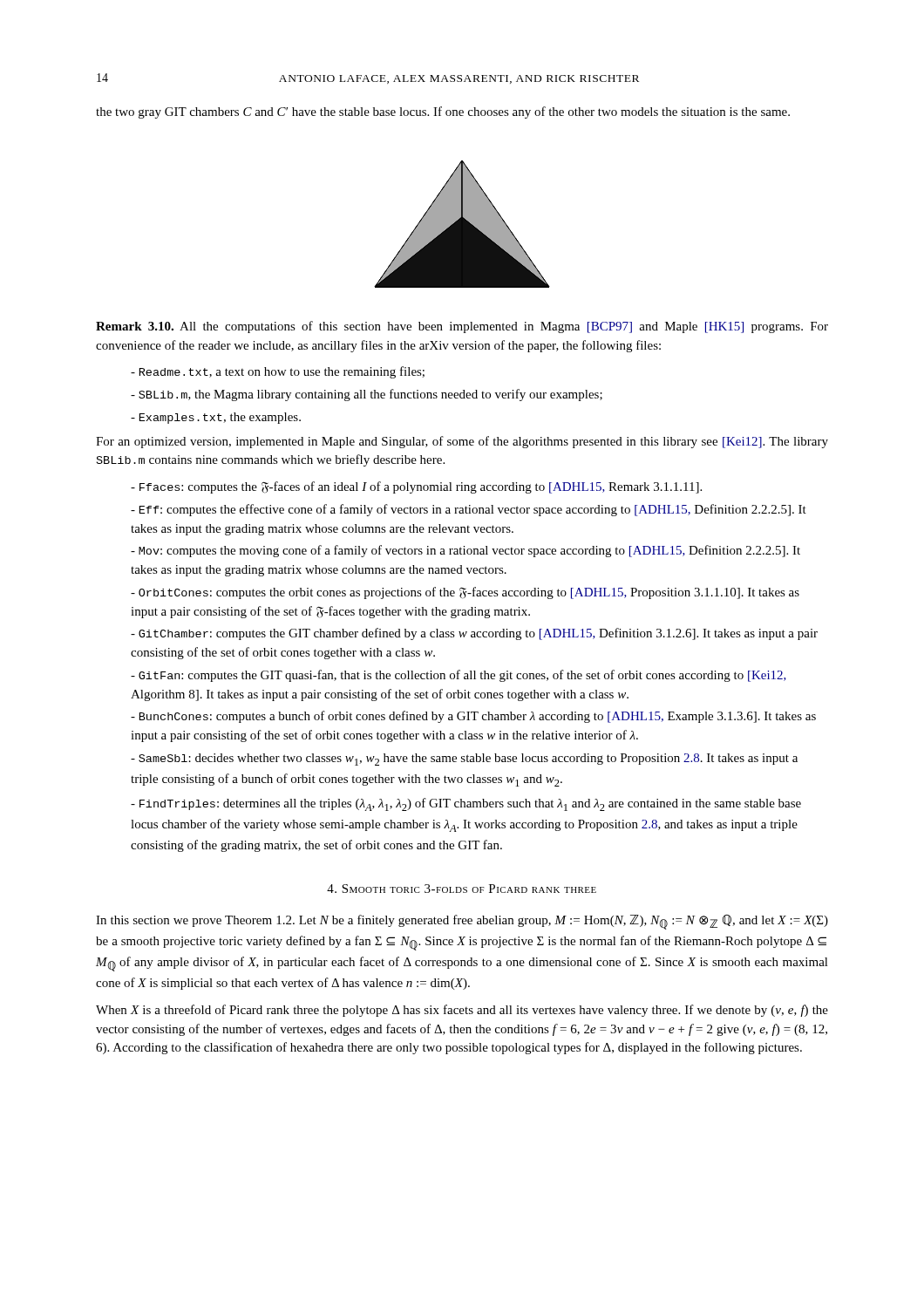Select the illustration
Viewport: 924px width, 1308px height.
point(462,218)
